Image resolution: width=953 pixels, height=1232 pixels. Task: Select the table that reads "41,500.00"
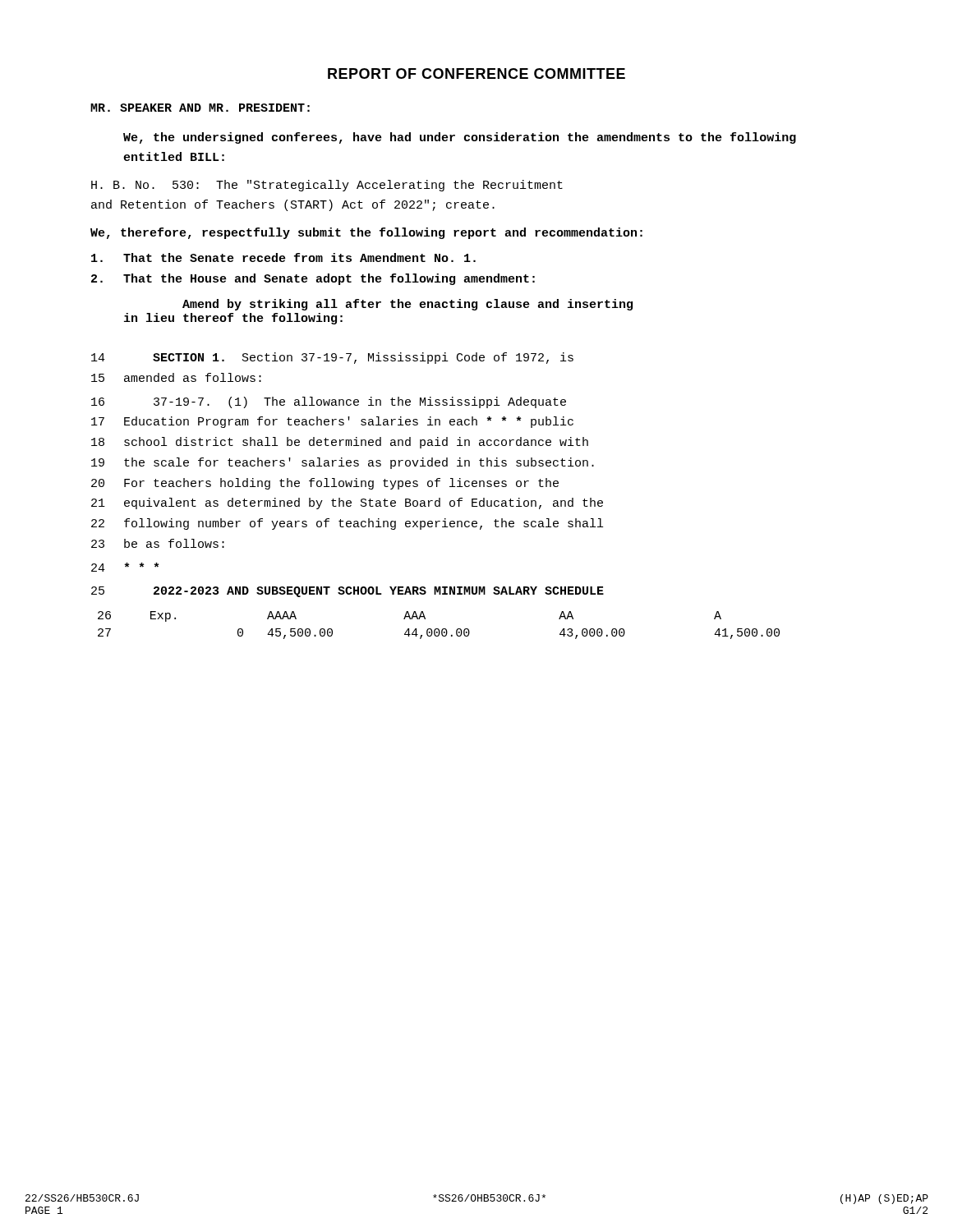[476, 625]
